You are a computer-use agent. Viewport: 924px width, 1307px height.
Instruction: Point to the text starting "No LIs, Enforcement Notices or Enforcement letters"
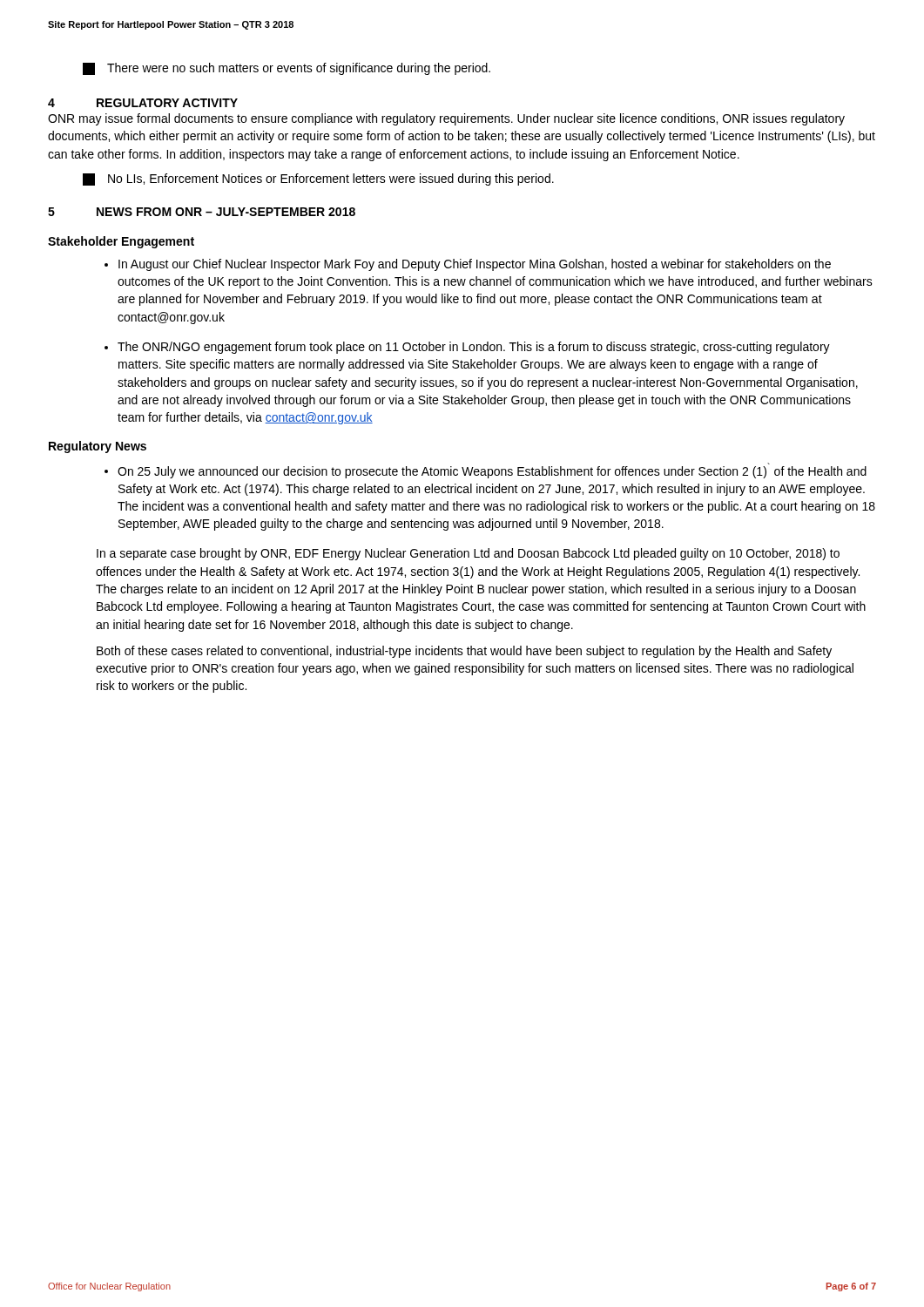click(462, 179)
